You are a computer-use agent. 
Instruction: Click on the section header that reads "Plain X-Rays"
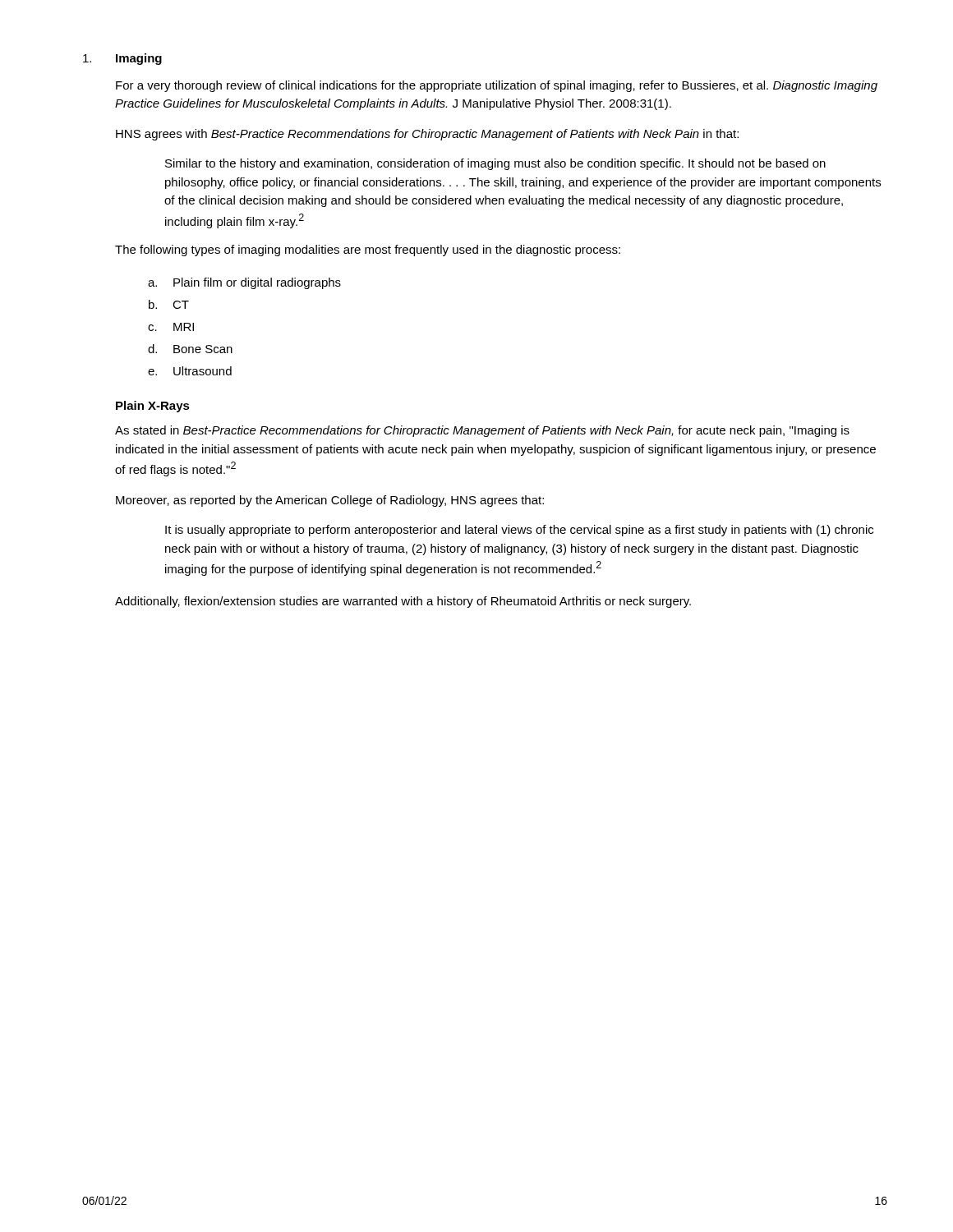coord(152,405)
